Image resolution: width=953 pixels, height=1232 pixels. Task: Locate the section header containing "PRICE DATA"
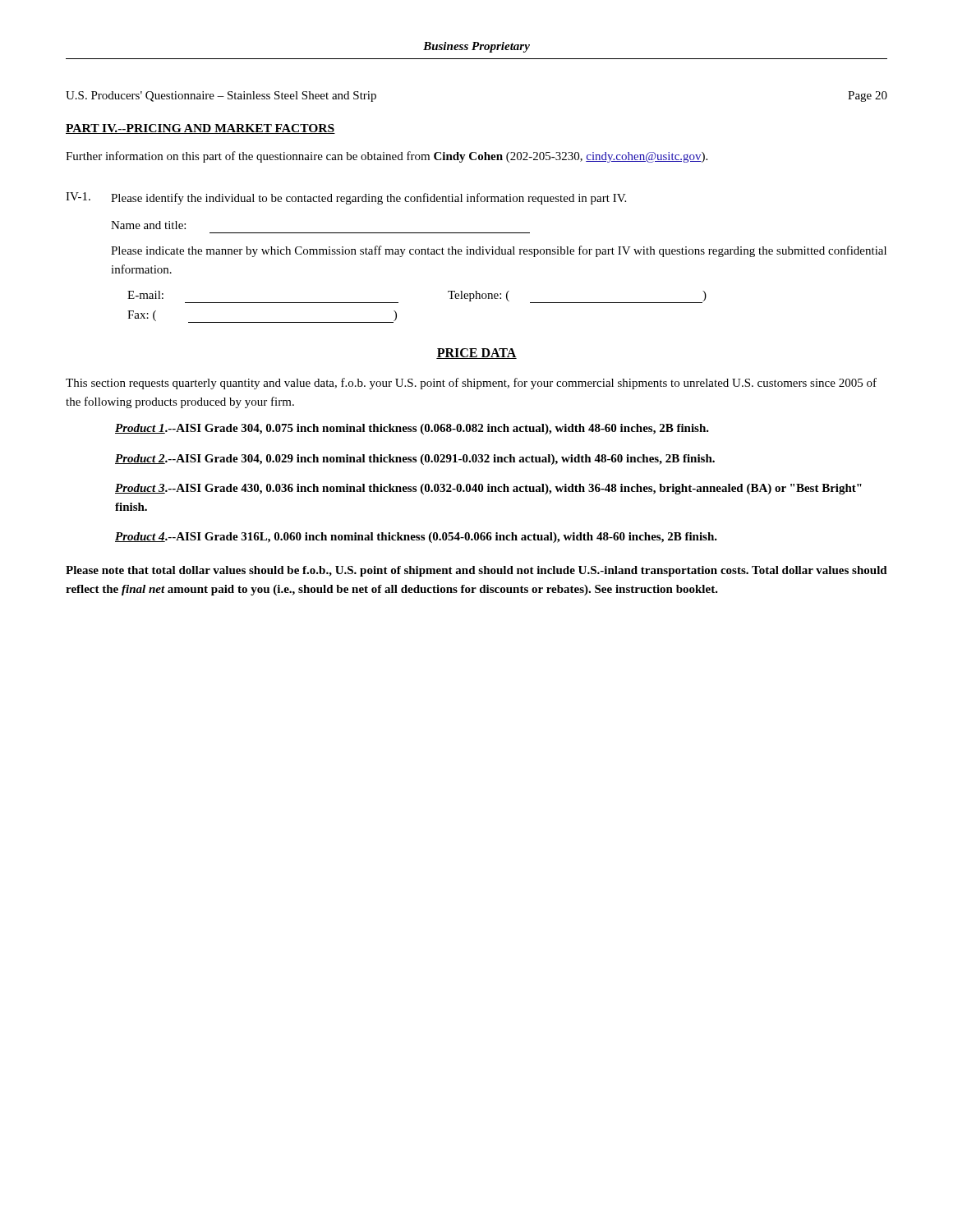tap(476, 353)
